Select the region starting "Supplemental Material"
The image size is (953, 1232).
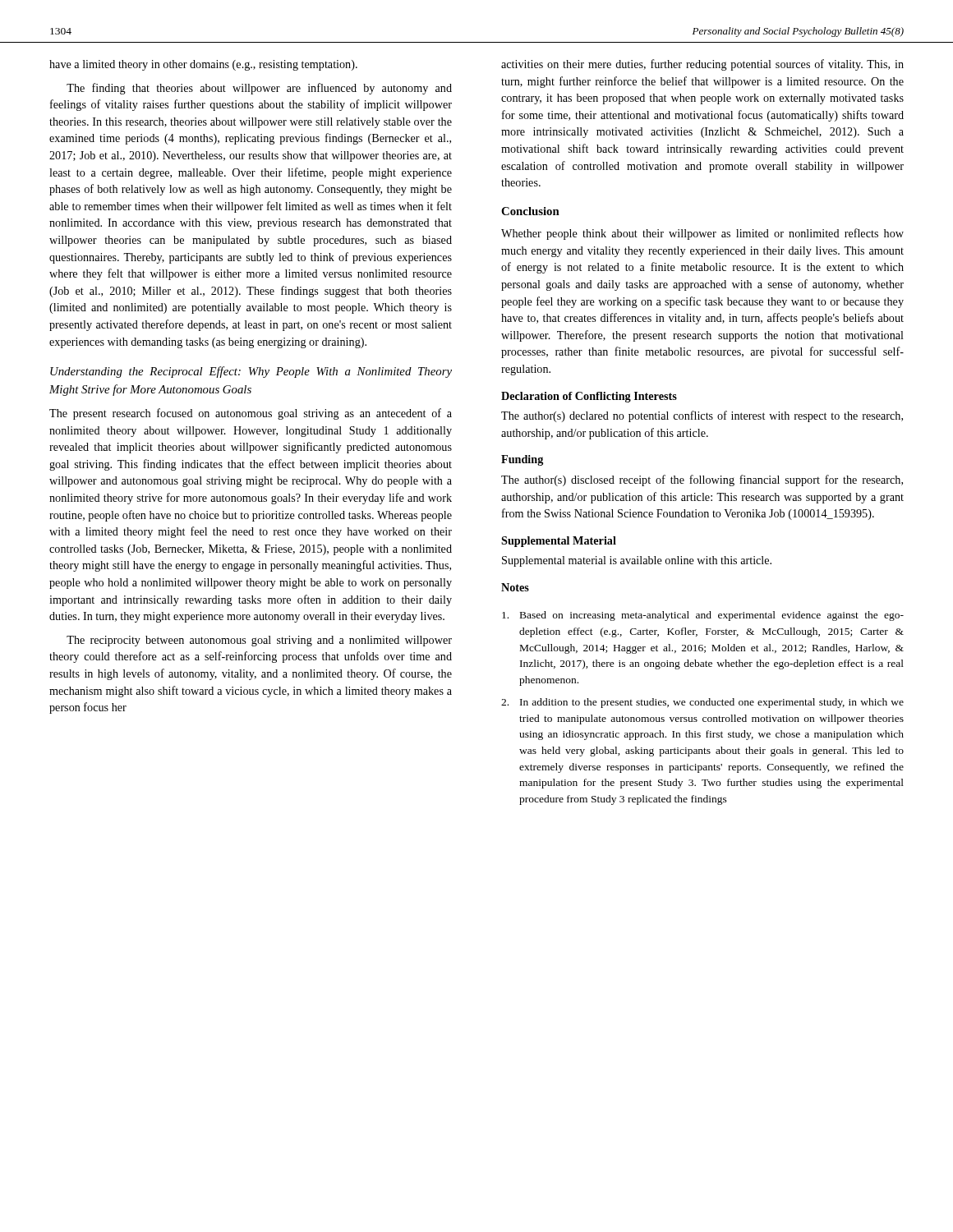(559, 542)
